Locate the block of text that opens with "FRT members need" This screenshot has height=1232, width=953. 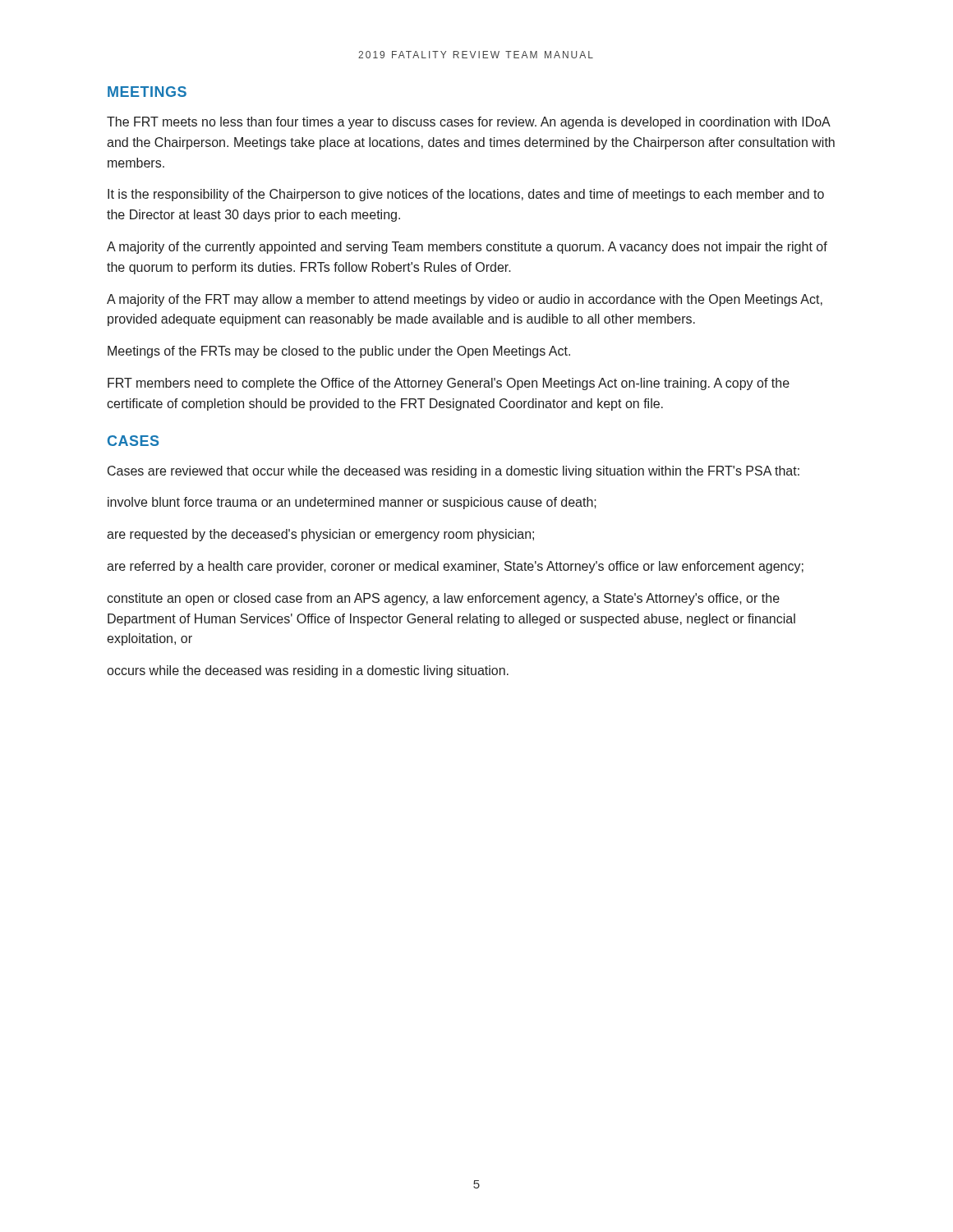448,393
